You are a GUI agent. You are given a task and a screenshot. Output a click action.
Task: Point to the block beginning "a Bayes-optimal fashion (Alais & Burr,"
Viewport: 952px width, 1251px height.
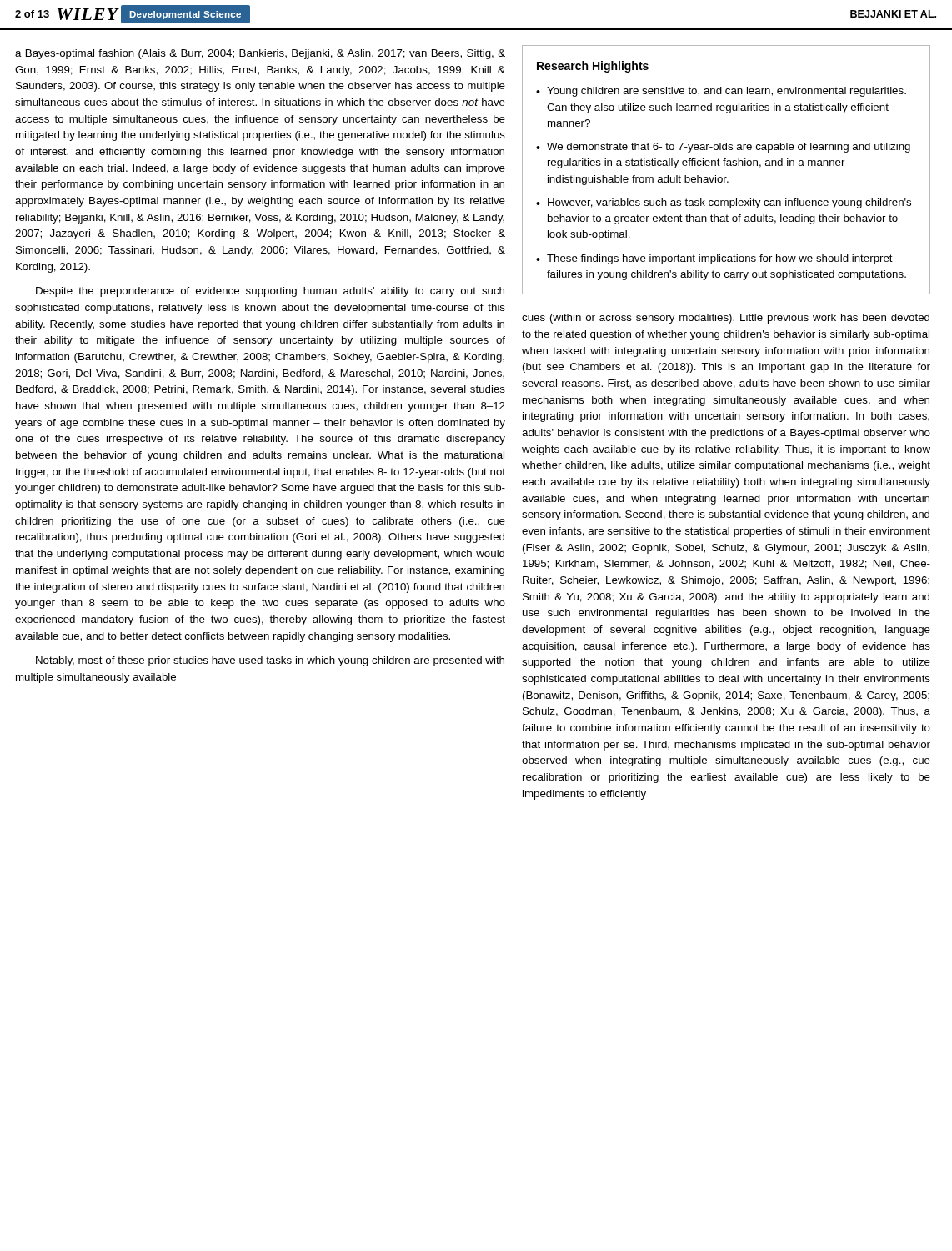click(x=260, y=365)
